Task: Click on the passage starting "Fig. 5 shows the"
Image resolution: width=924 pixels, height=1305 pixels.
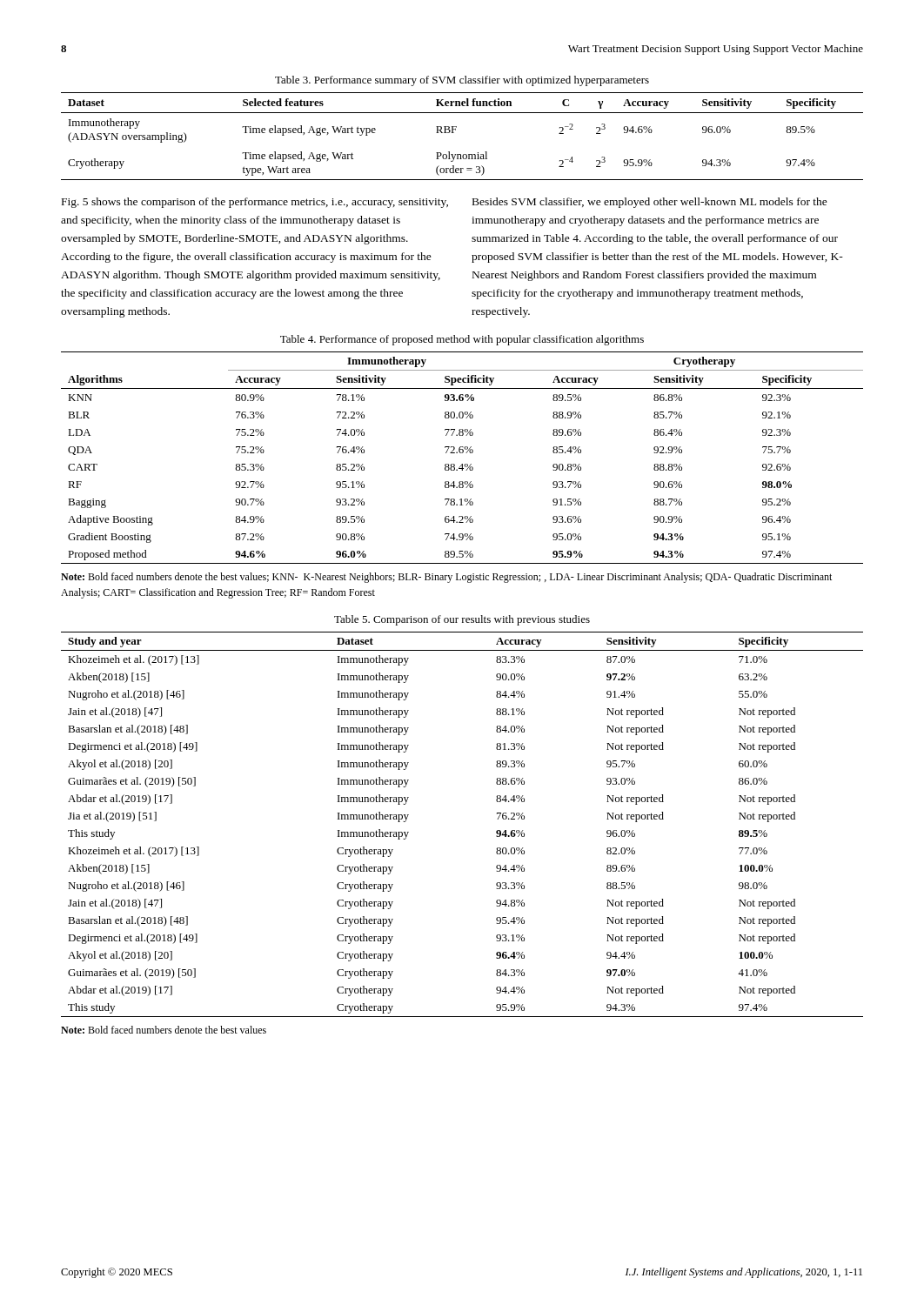Action: click(255, 256)
